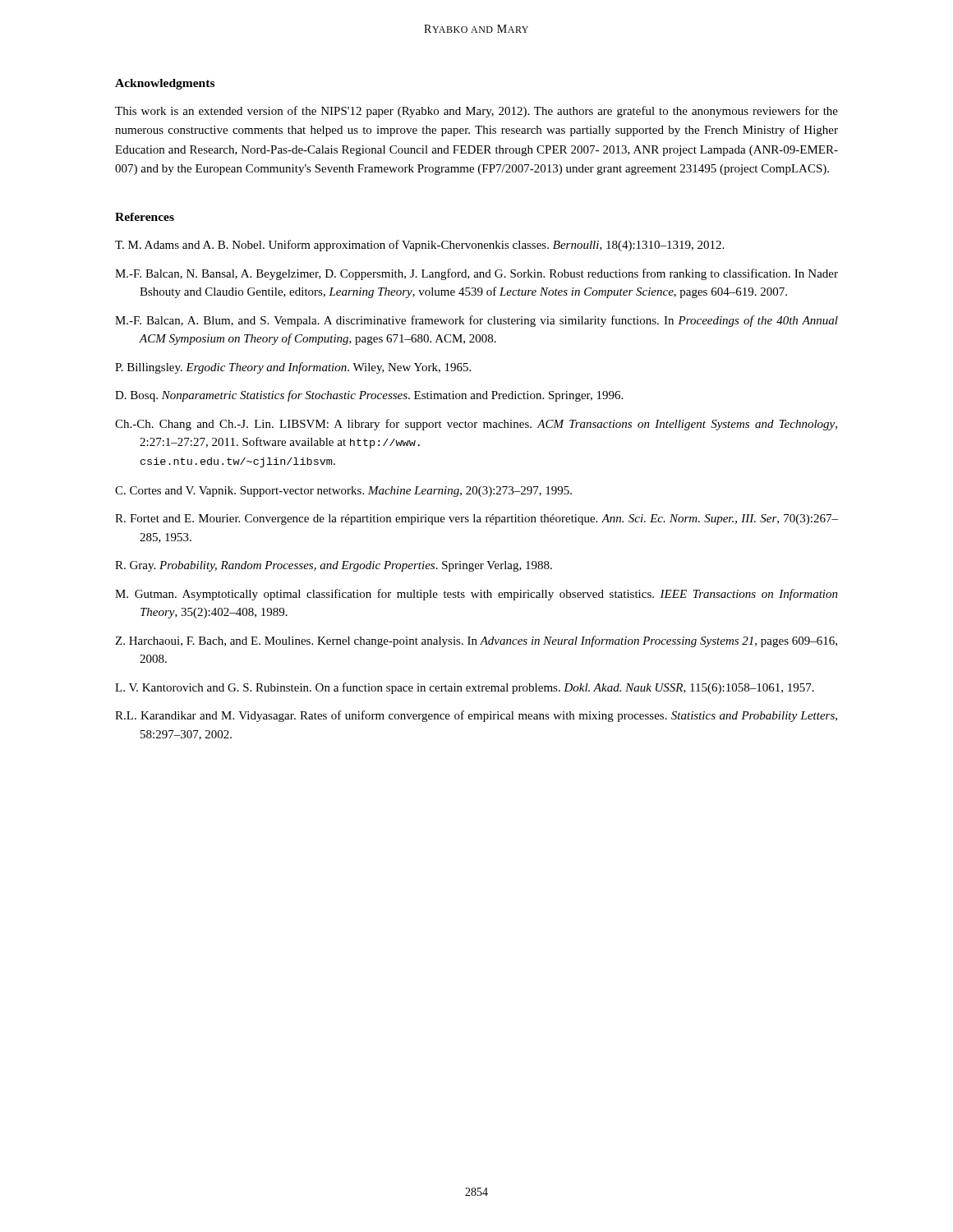
Task: Click on the block starting "Ch.-Ch. Chang and Ch.-J. Lin. LIBSVM:"
Action: coord(476,425)
